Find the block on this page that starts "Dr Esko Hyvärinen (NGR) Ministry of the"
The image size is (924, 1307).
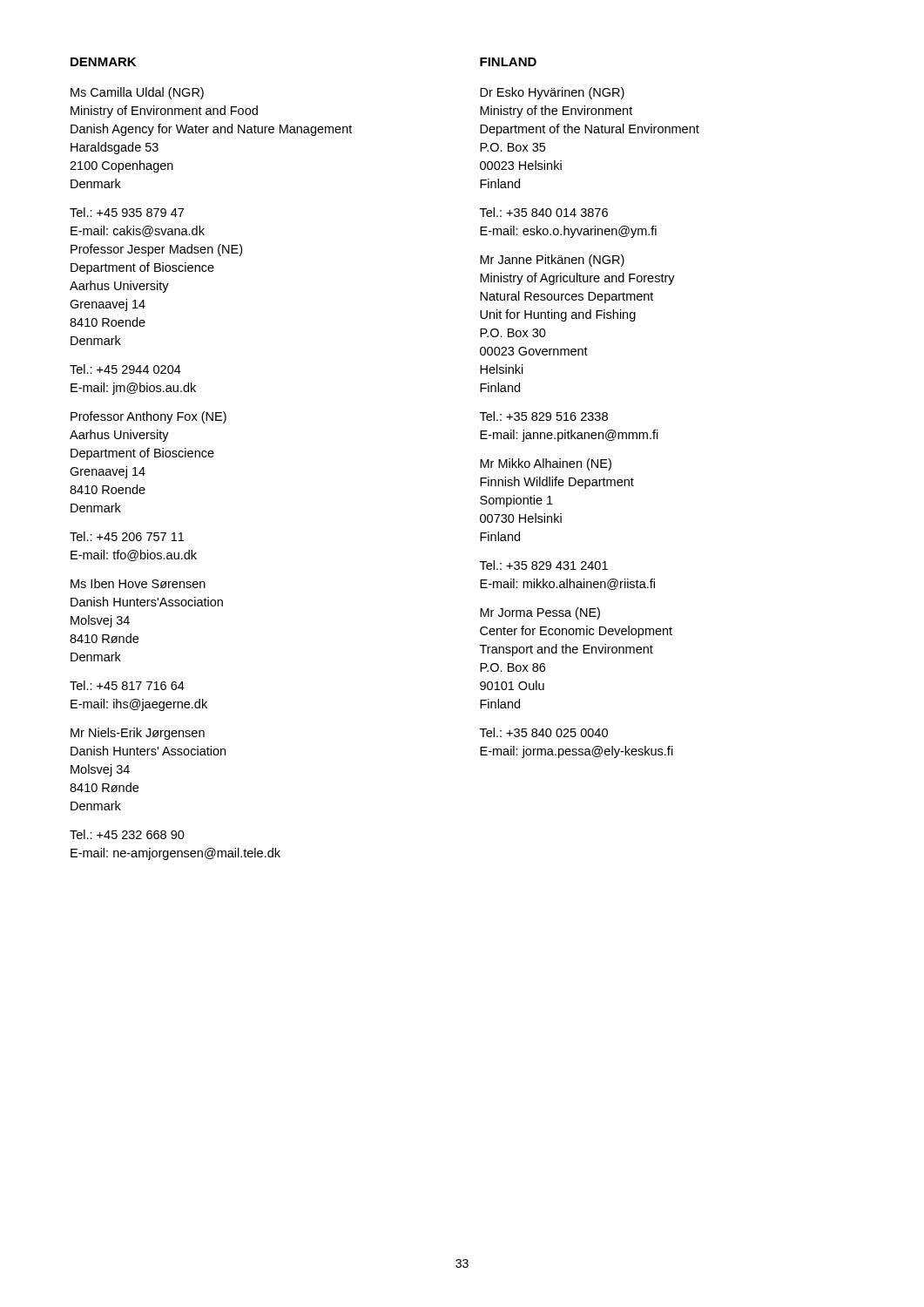(589, 138)
